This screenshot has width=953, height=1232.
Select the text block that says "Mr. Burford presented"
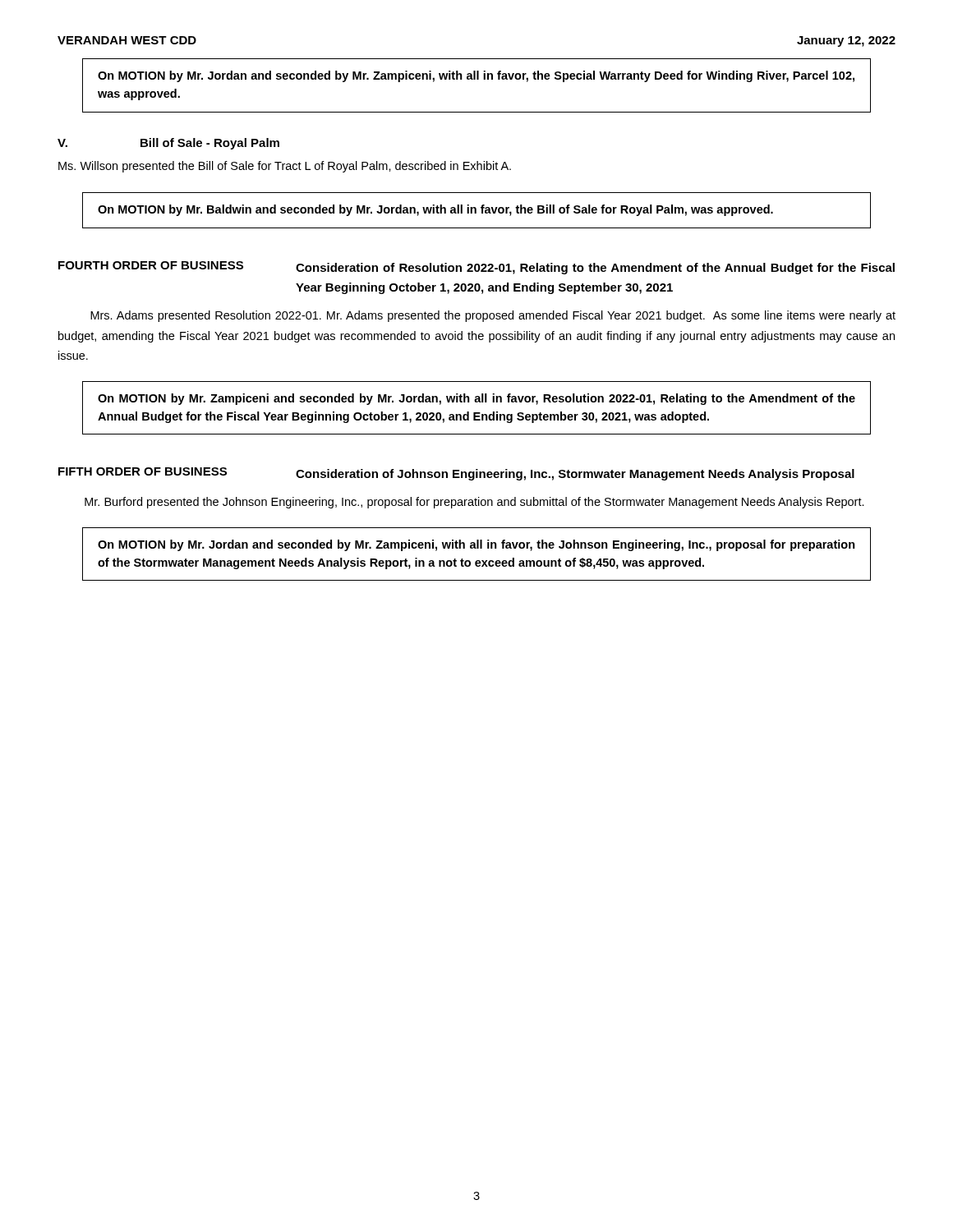pyautogui.click(x=461, y=502)
